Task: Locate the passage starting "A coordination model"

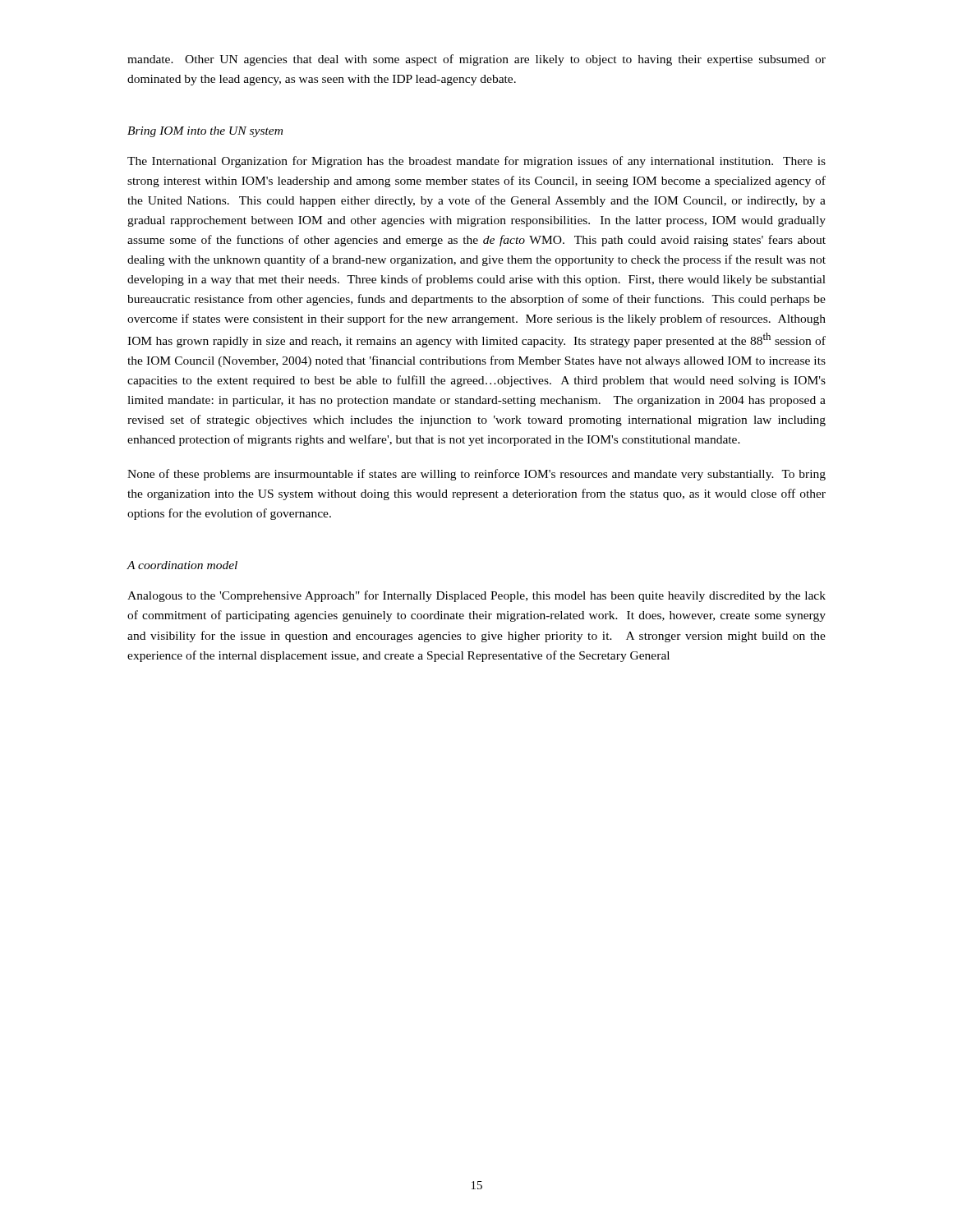Action: coord(182,565)
